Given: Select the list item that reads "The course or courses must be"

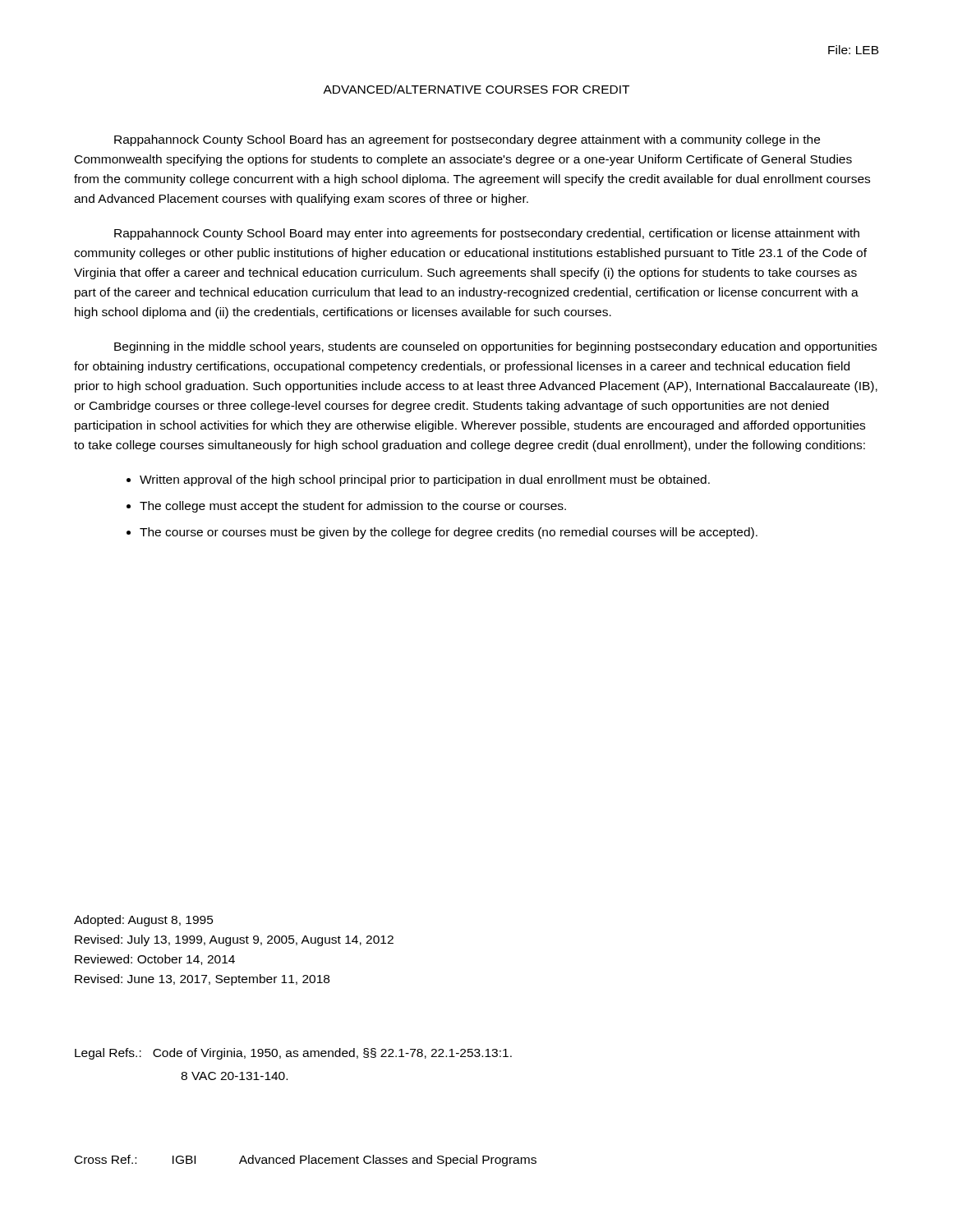Looking at the screenshot, I should (x=449, y=532).
